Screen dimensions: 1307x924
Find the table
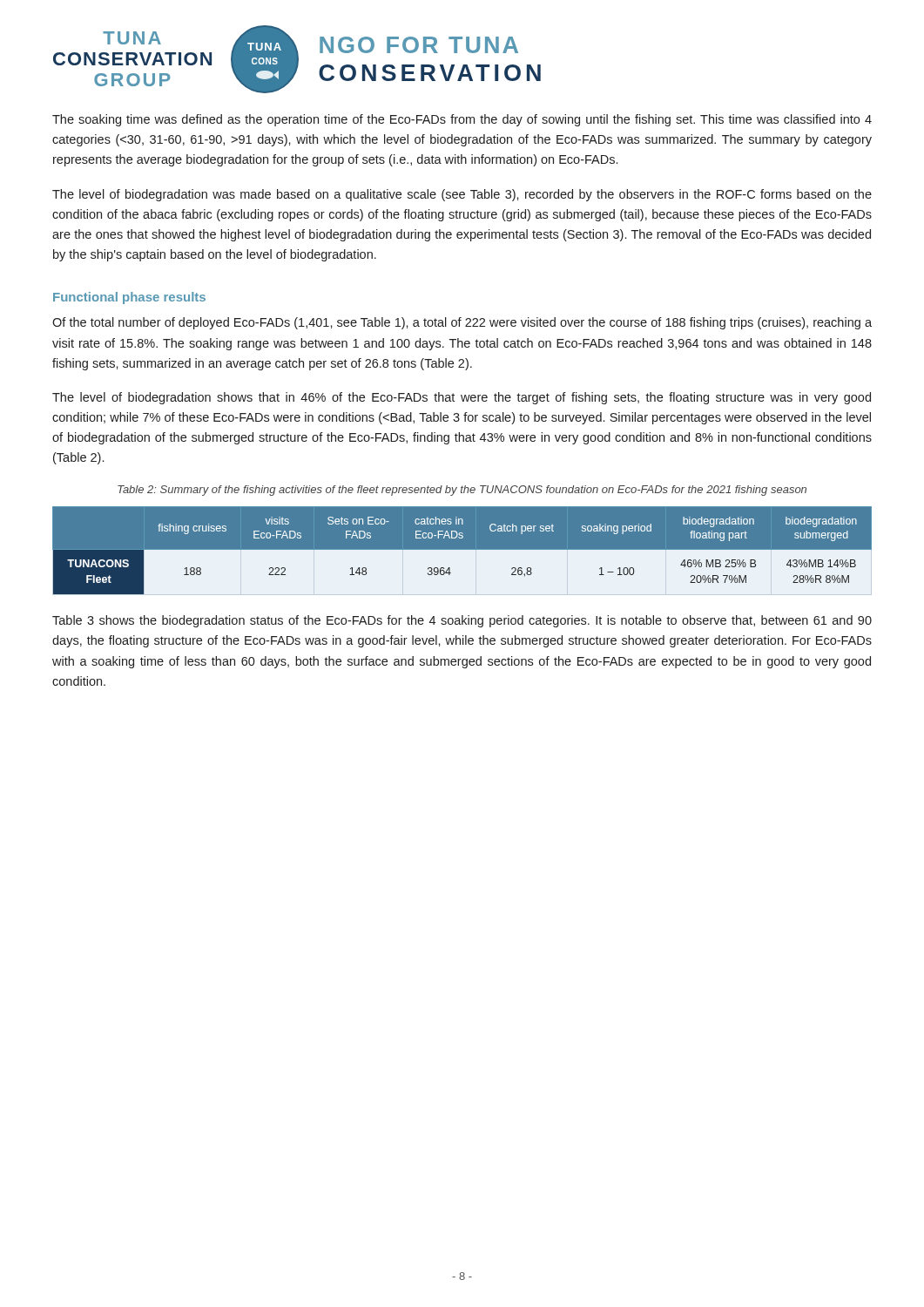pyautogui.click(x=462, y=551)
